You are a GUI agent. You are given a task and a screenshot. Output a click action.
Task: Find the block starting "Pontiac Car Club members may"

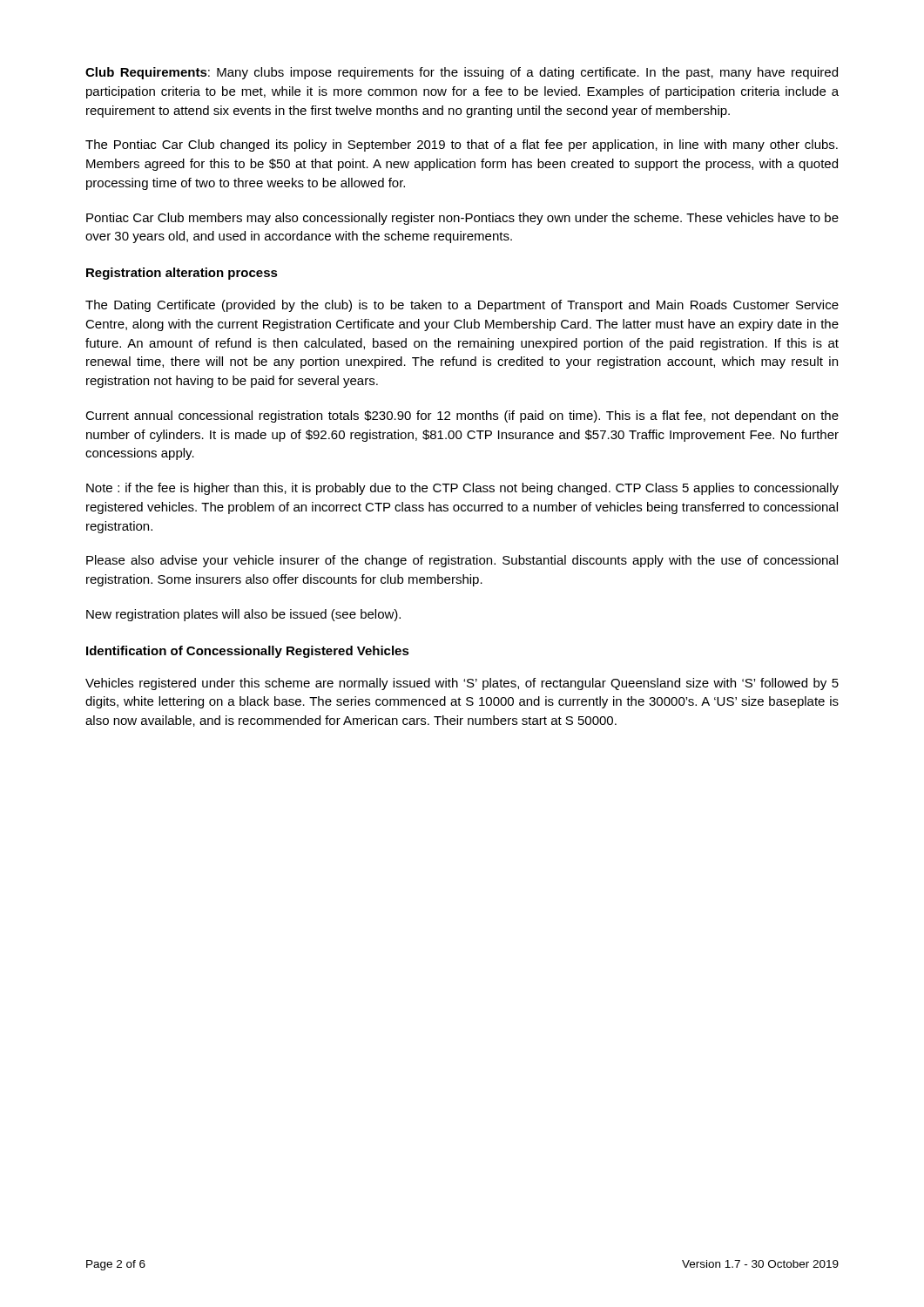coord(462,226)
